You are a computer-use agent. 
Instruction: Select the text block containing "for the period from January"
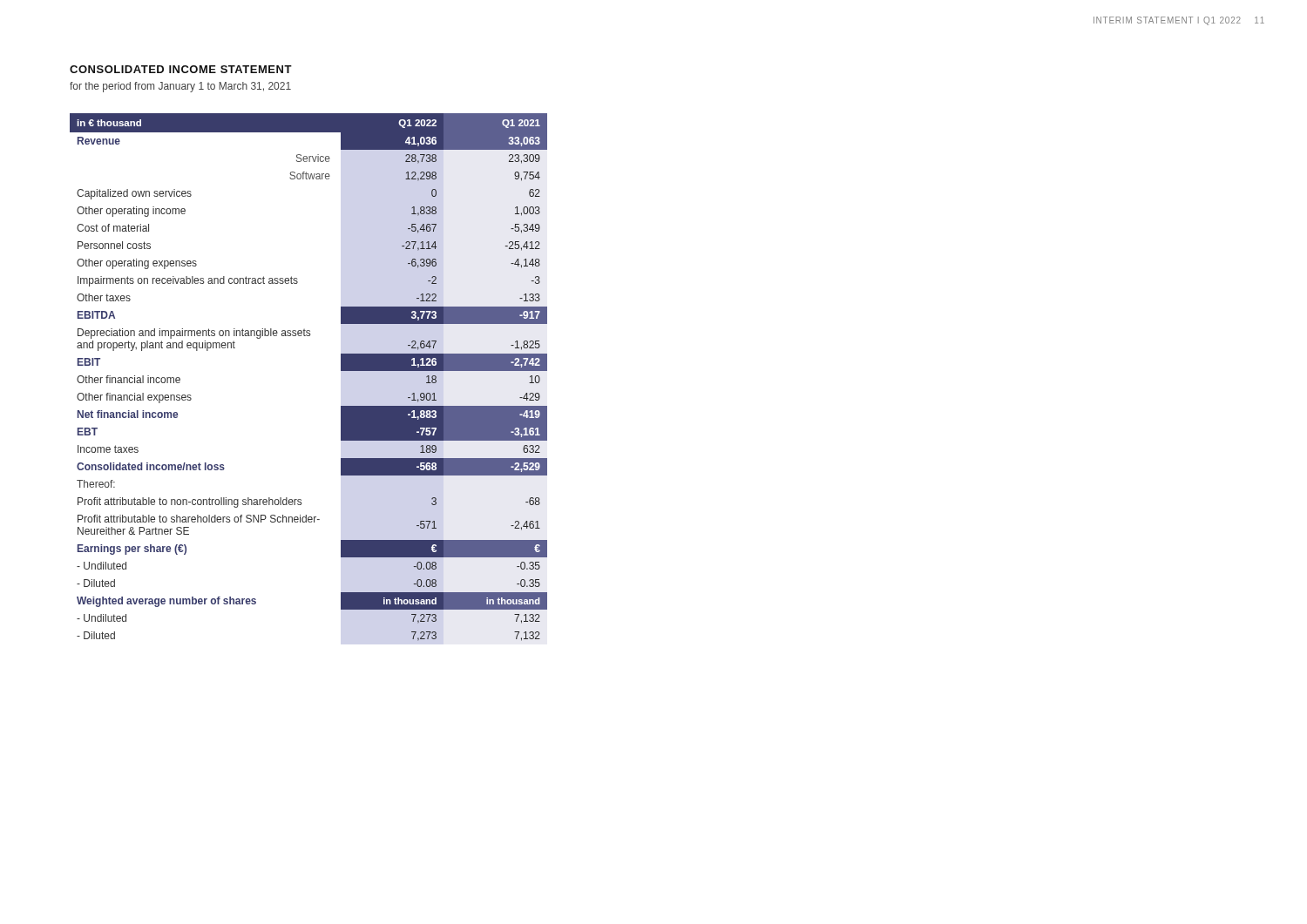180,86
